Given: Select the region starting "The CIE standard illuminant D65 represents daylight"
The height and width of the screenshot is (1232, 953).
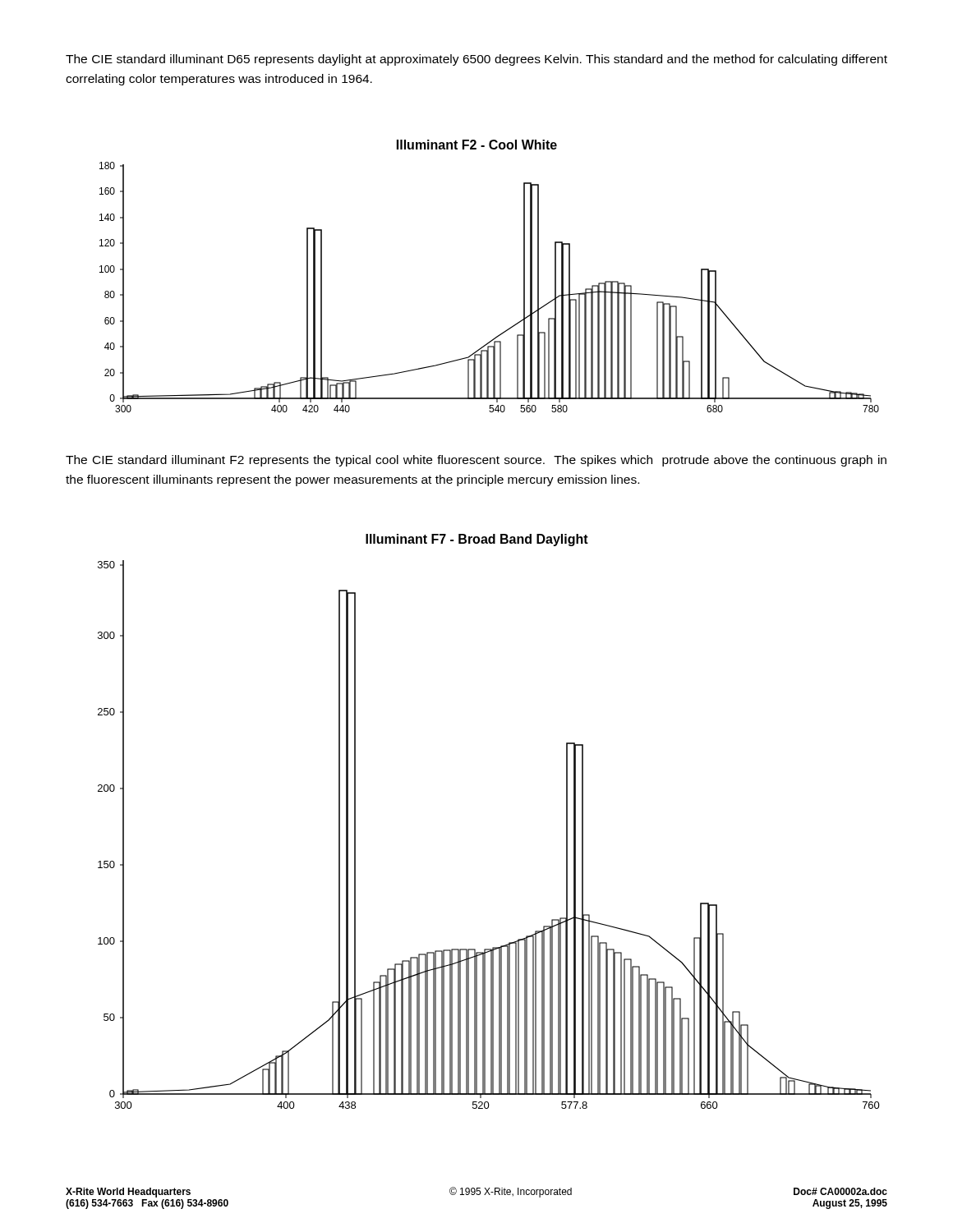Looking at the screenshot, I should [x=476, y=69].
